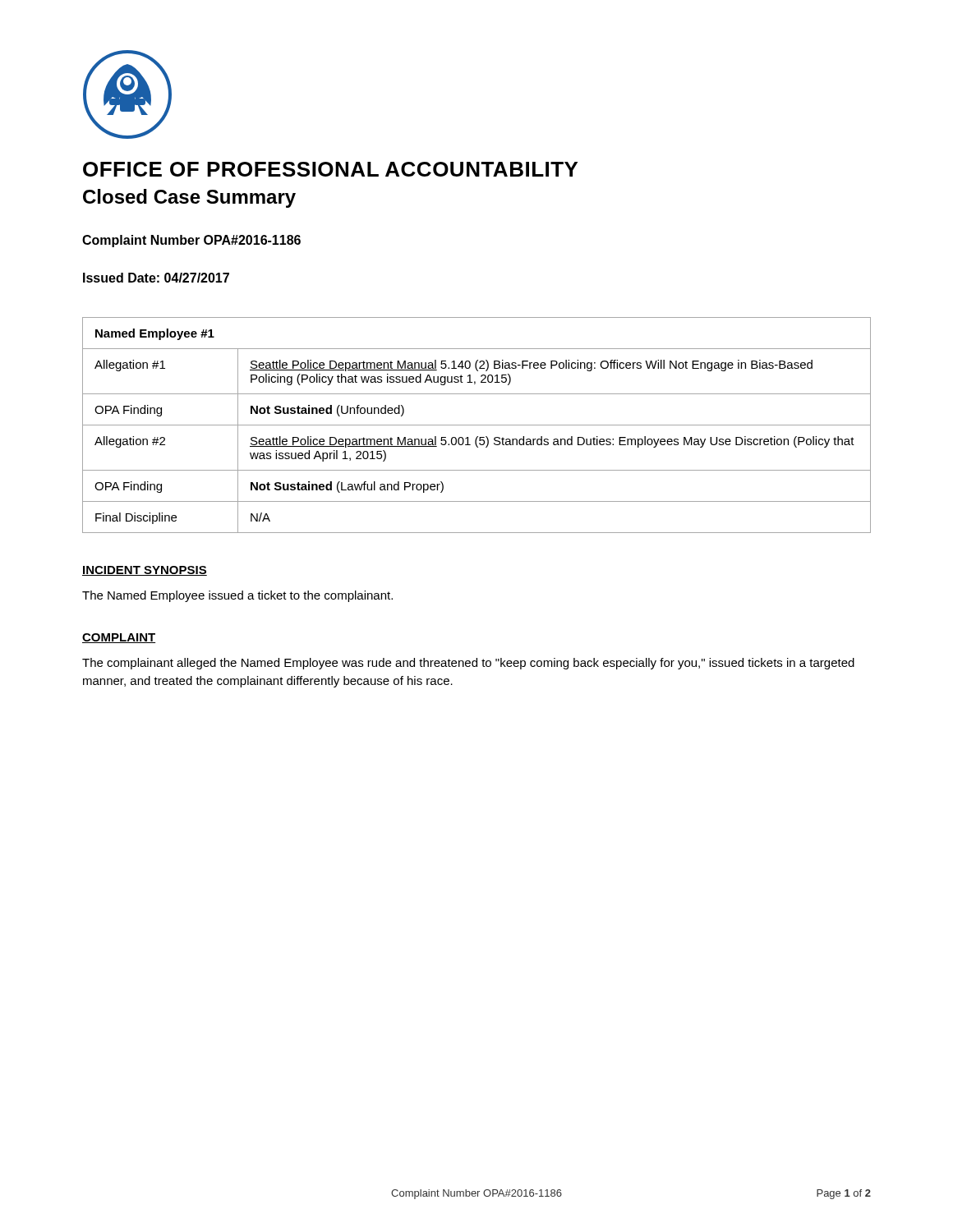This screenshot has height=1232, width=953.
Task: Point to "INCIDENT SYNOPSIS"
Action: tap(145, 571)
